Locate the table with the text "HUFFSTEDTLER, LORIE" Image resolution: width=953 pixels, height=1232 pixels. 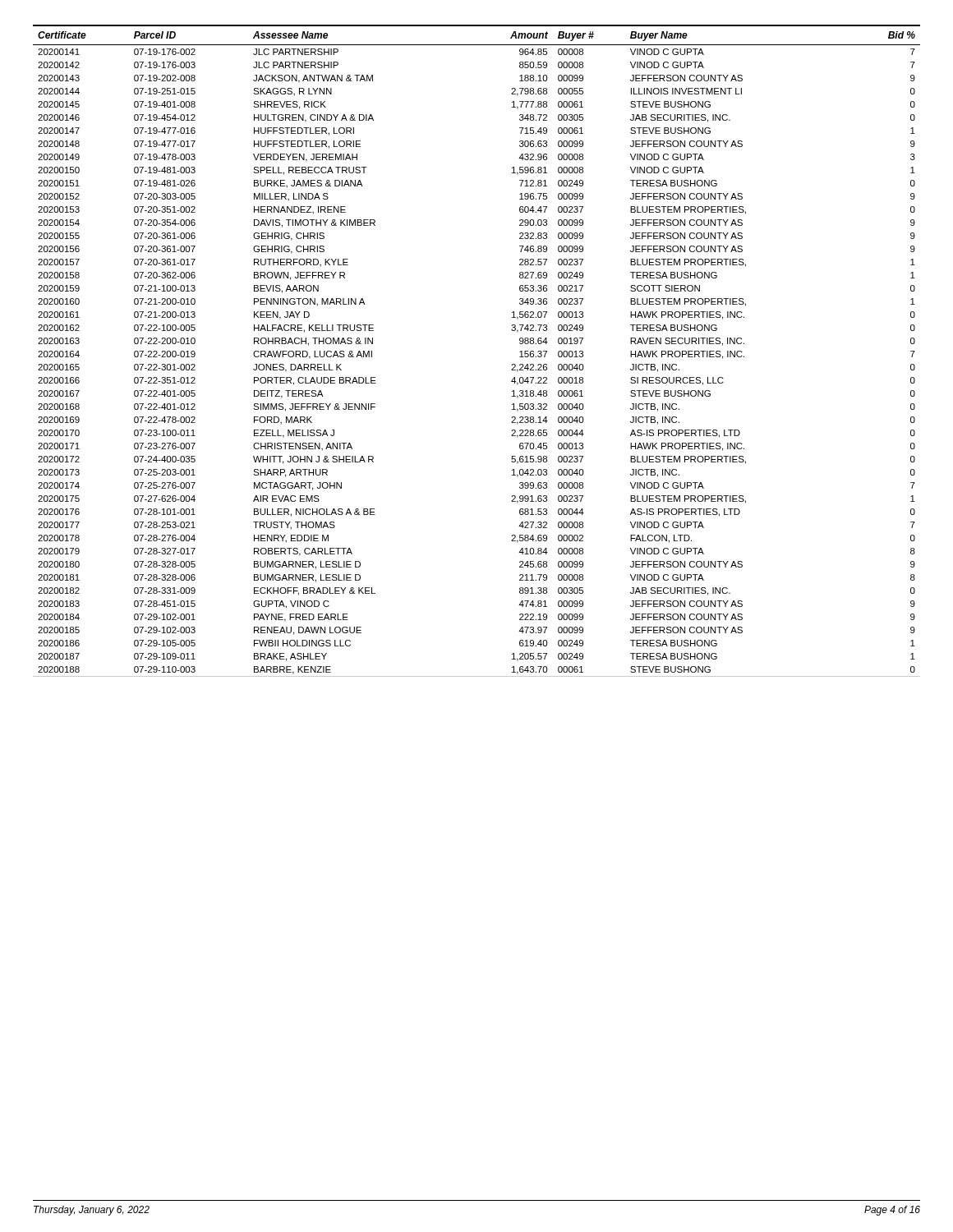476,351
